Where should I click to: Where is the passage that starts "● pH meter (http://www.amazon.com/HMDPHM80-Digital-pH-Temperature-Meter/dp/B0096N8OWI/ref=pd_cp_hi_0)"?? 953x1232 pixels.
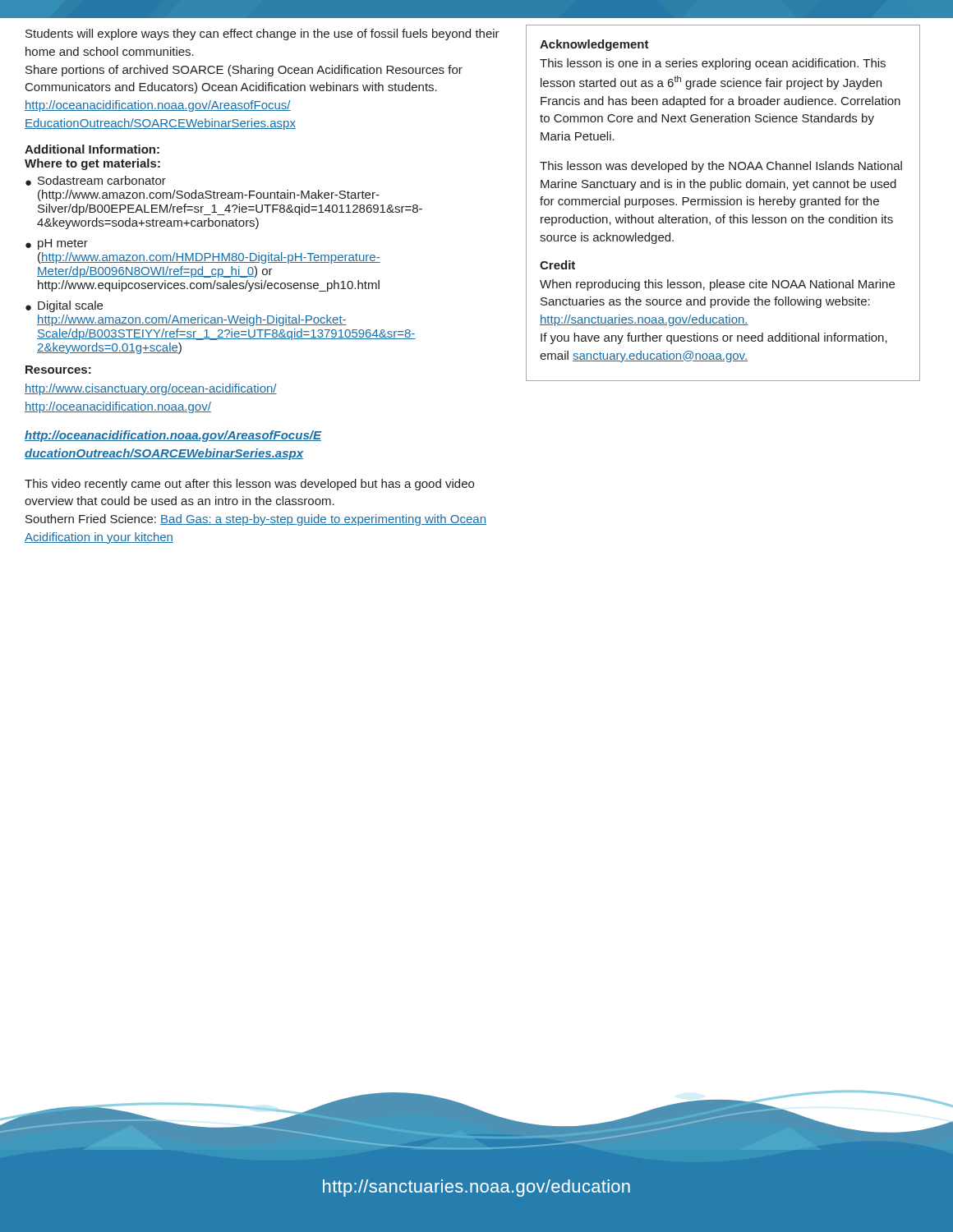(x=263, y=263)
